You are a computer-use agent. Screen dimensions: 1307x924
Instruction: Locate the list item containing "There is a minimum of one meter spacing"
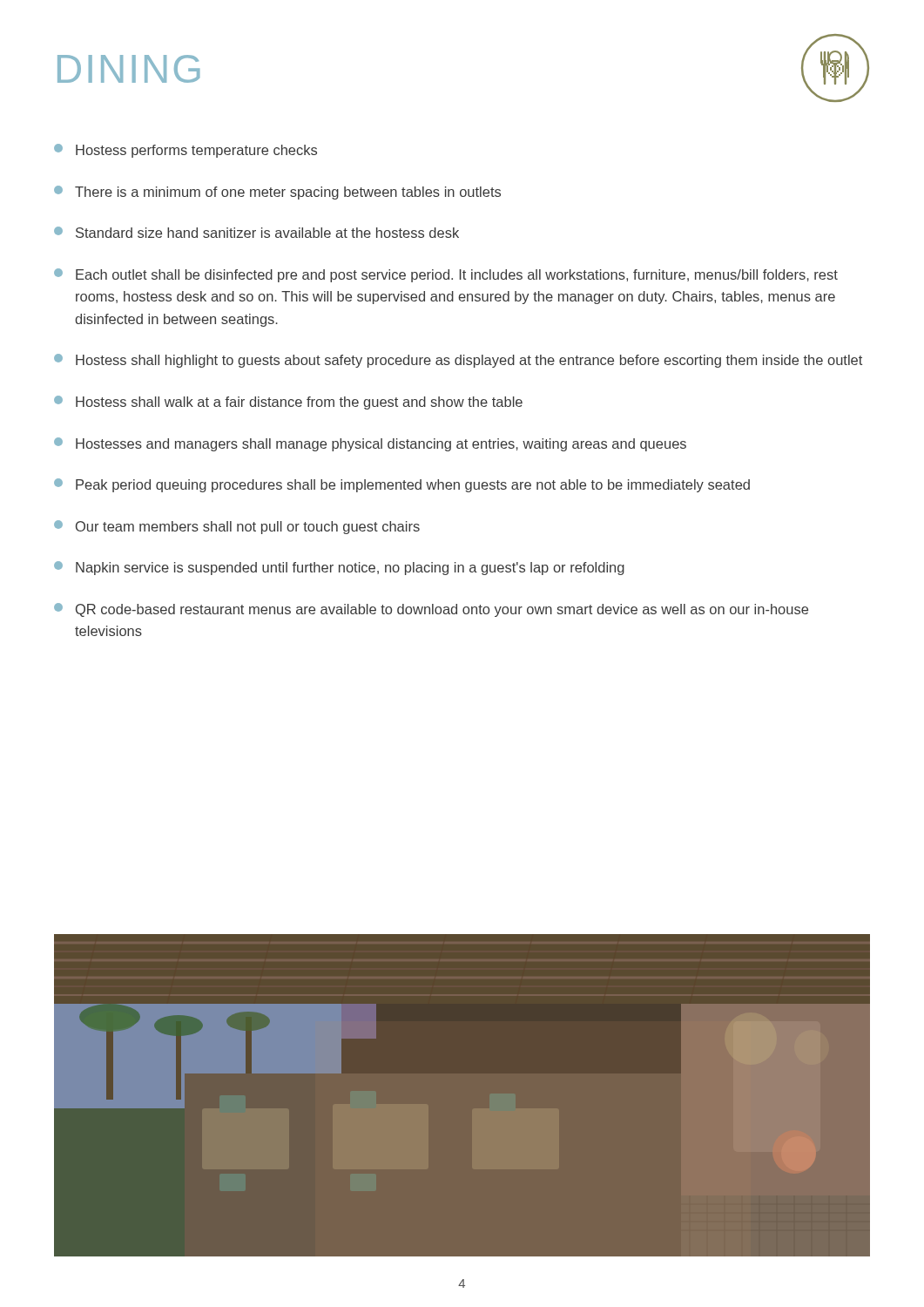tap(278, 192)
